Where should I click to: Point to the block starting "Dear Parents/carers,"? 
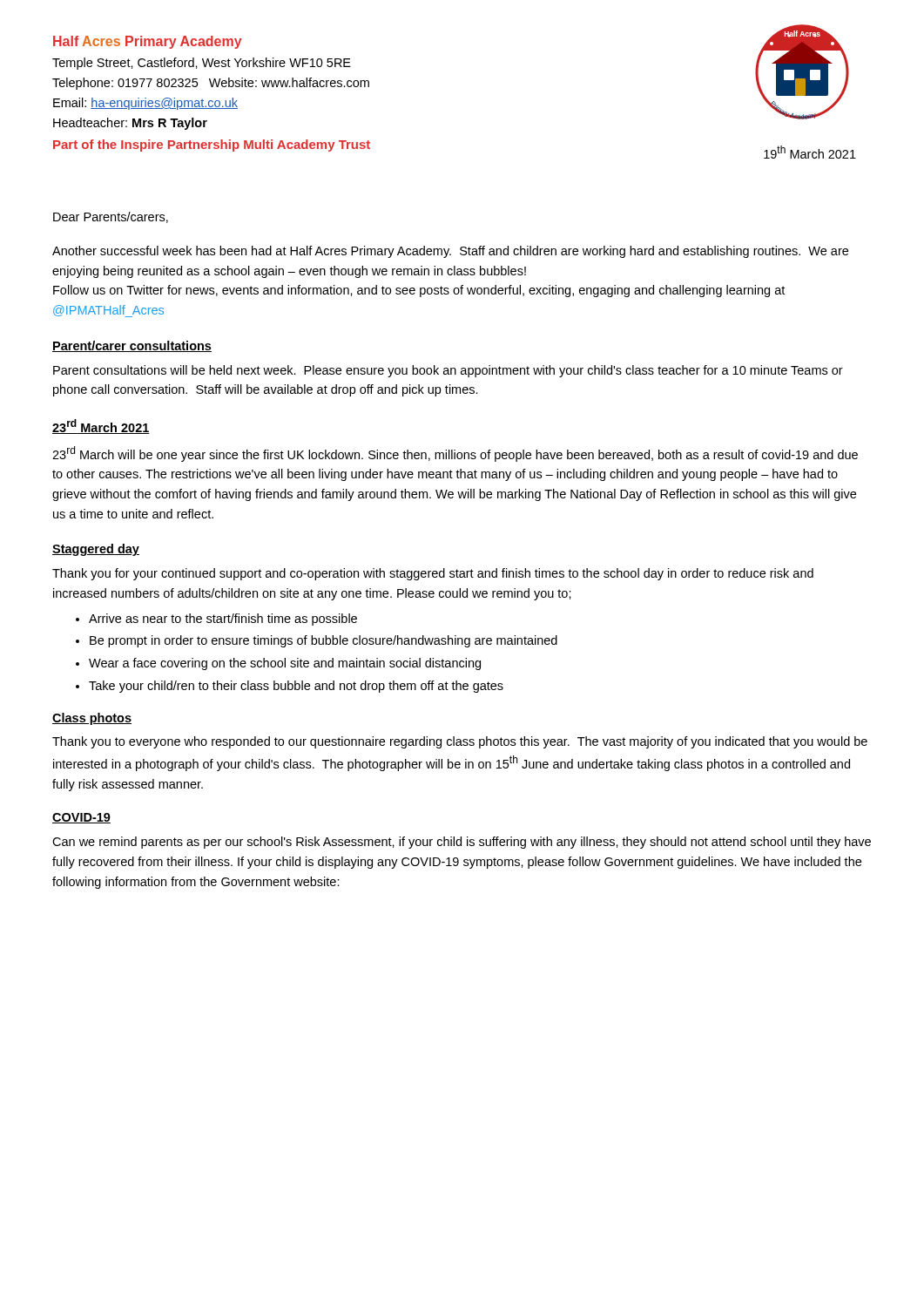(x=111, y=217)
